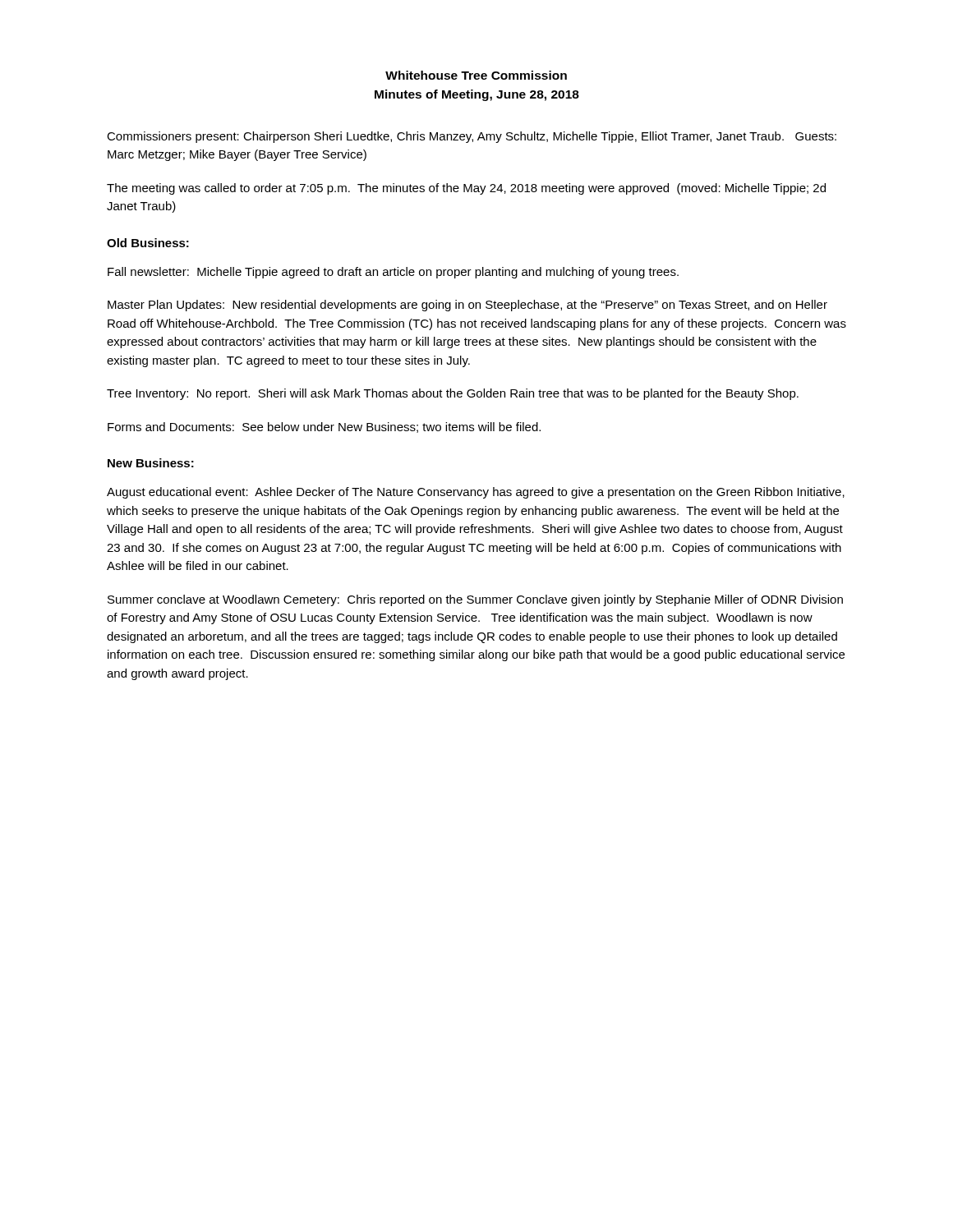Viewport: 953px width, 1232px height.
Task: Locate the text block that reads "Fall newsletter: Michelle Tippie agreed to draft"
Action: pos(393,271)
